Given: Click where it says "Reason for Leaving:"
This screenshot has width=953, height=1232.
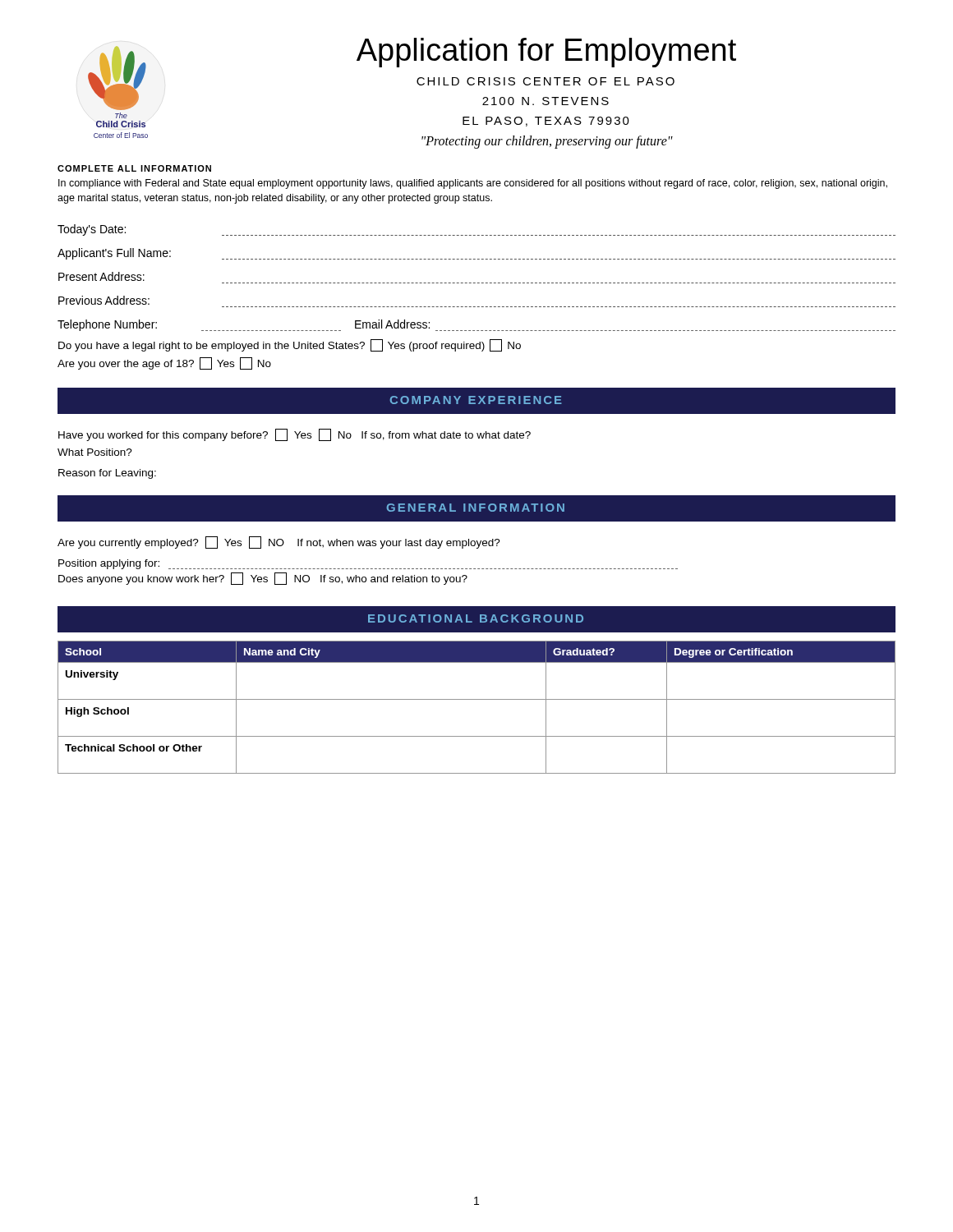Looking at the screenshot, I should tap(107, 473).
